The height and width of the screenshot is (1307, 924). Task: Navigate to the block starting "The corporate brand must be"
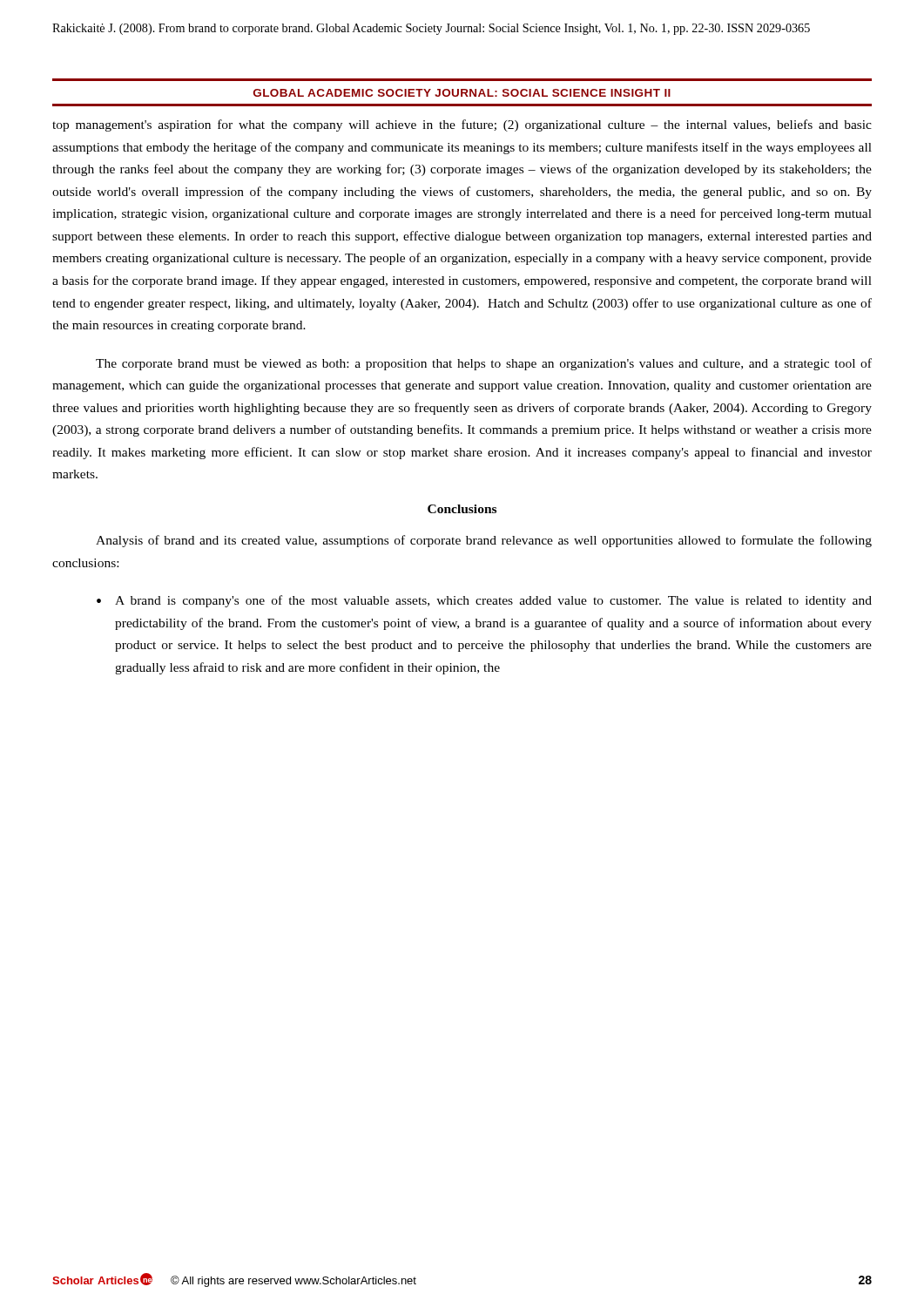462,418
